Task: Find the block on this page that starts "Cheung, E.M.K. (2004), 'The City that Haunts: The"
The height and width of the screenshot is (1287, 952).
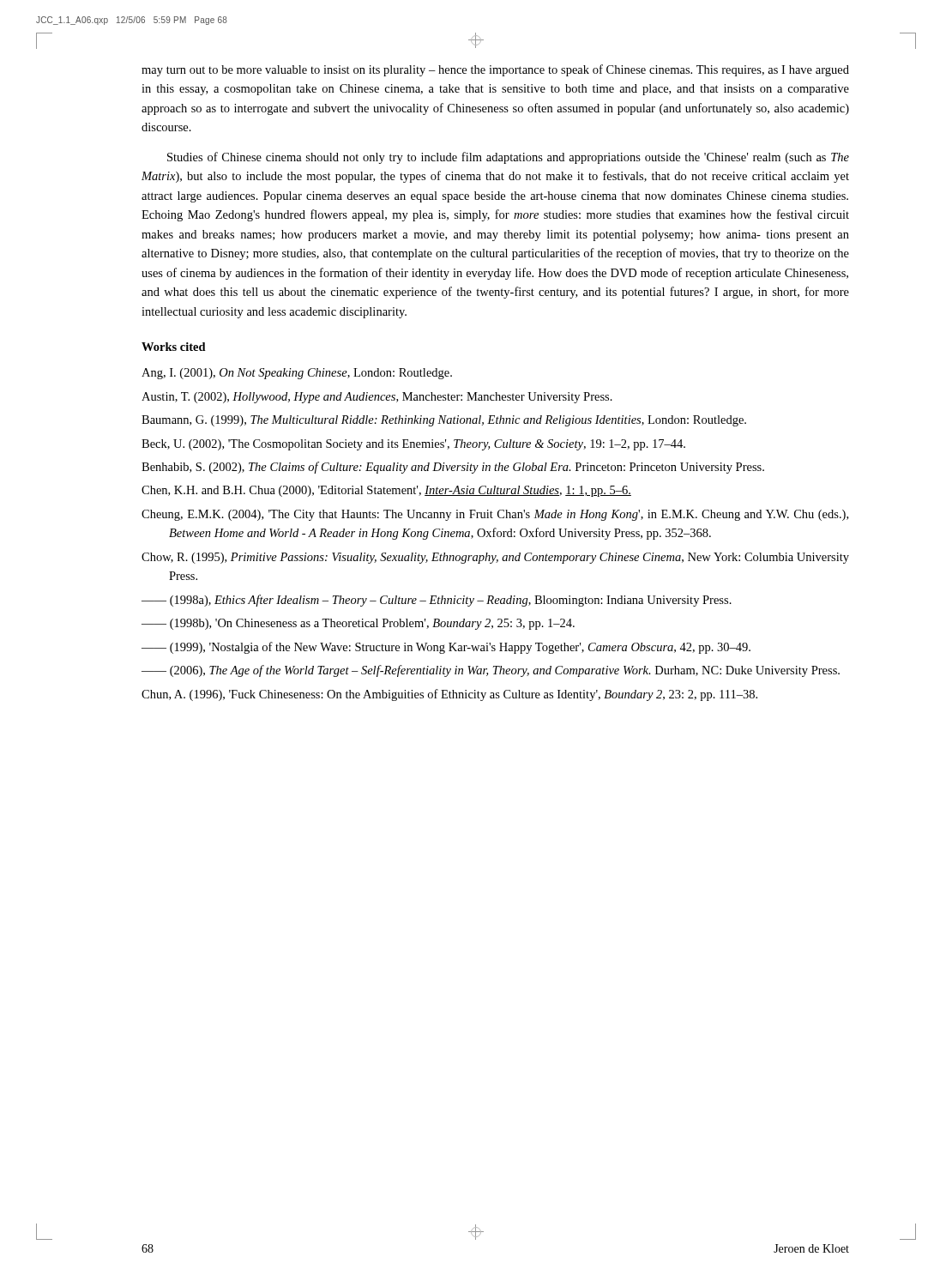Action: [x=495, y=523]
